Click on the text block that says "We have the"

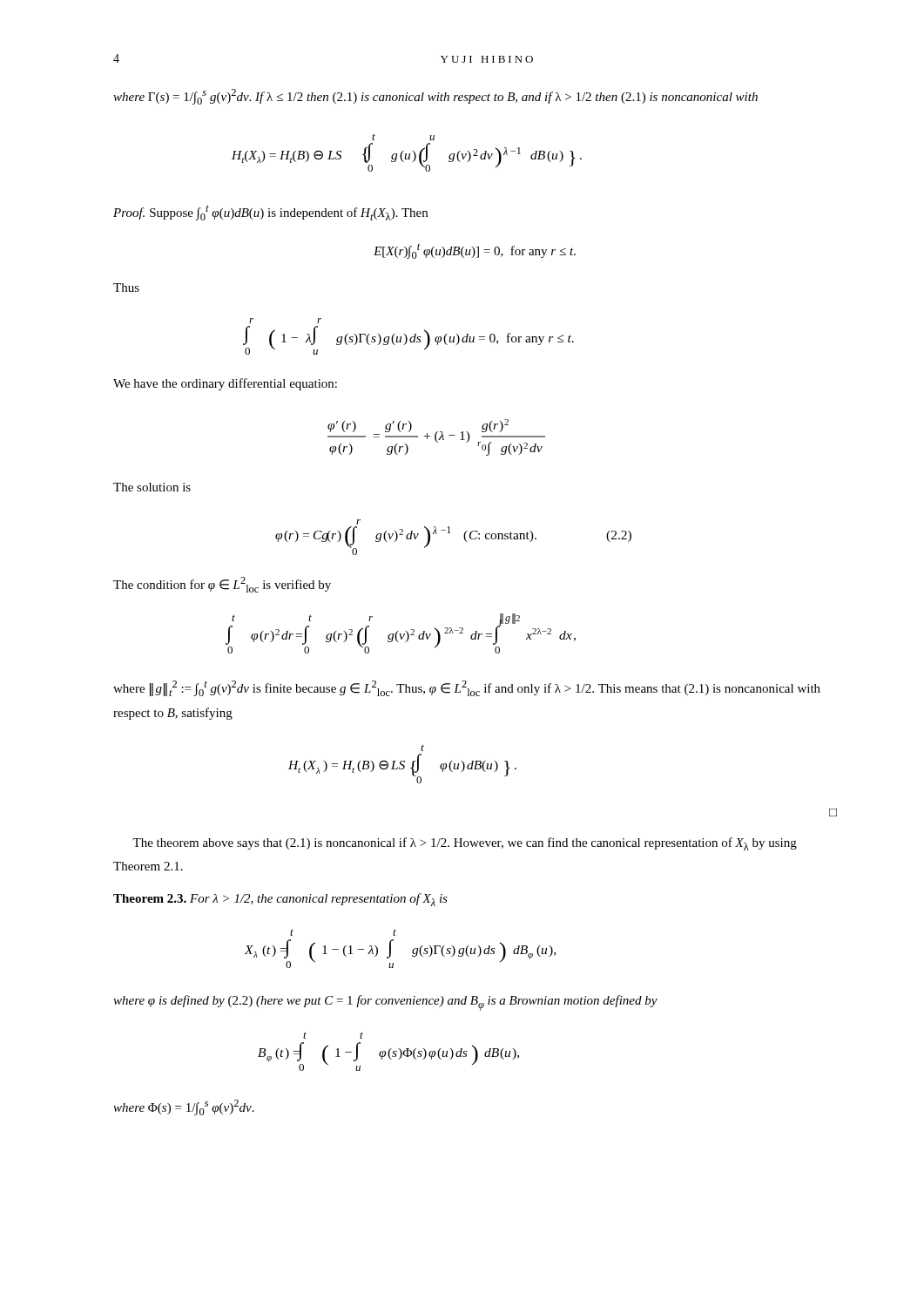226,383
